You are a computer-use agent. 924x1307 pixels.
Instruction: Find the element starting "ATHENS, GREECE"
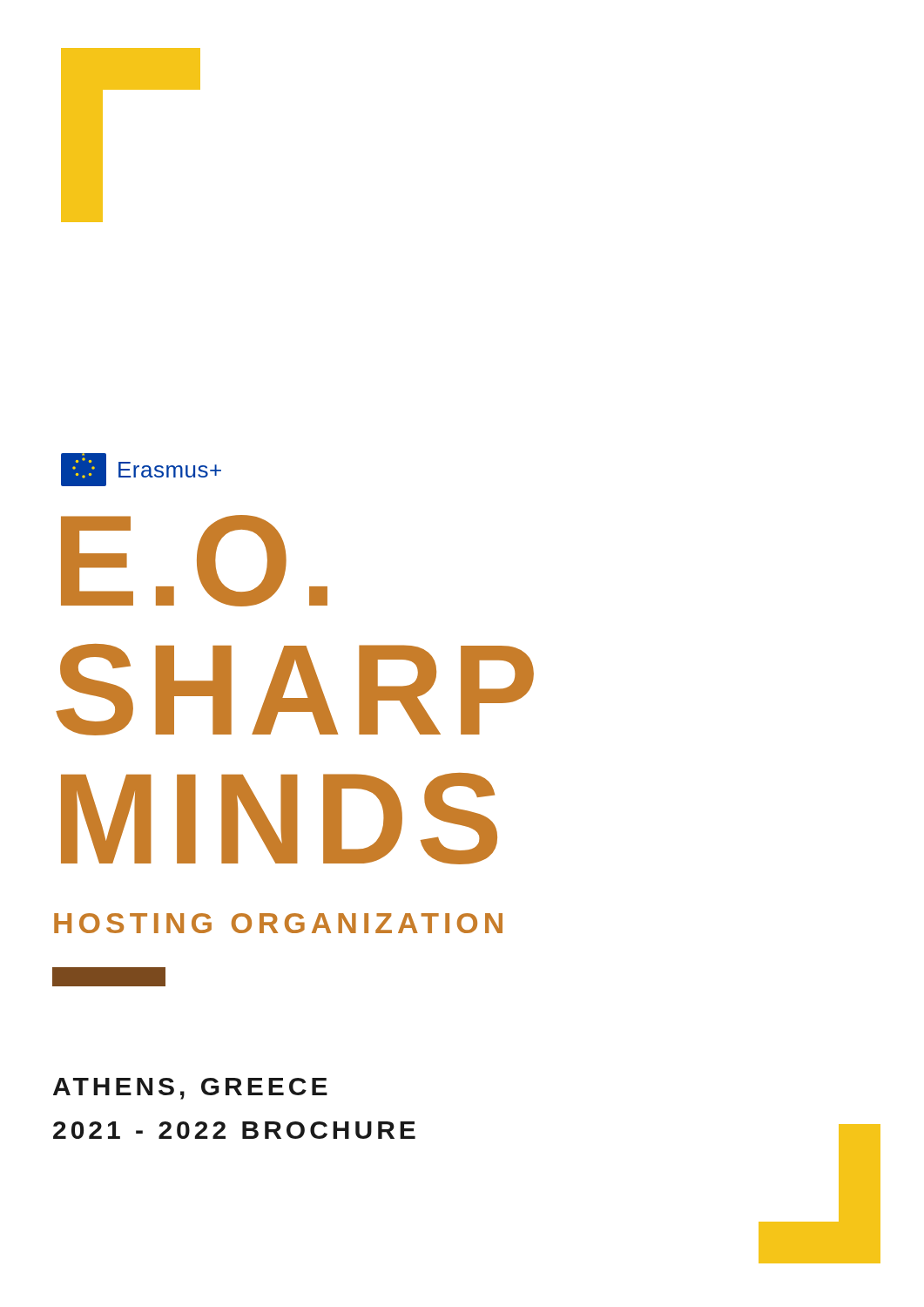tap(192, 1086)
